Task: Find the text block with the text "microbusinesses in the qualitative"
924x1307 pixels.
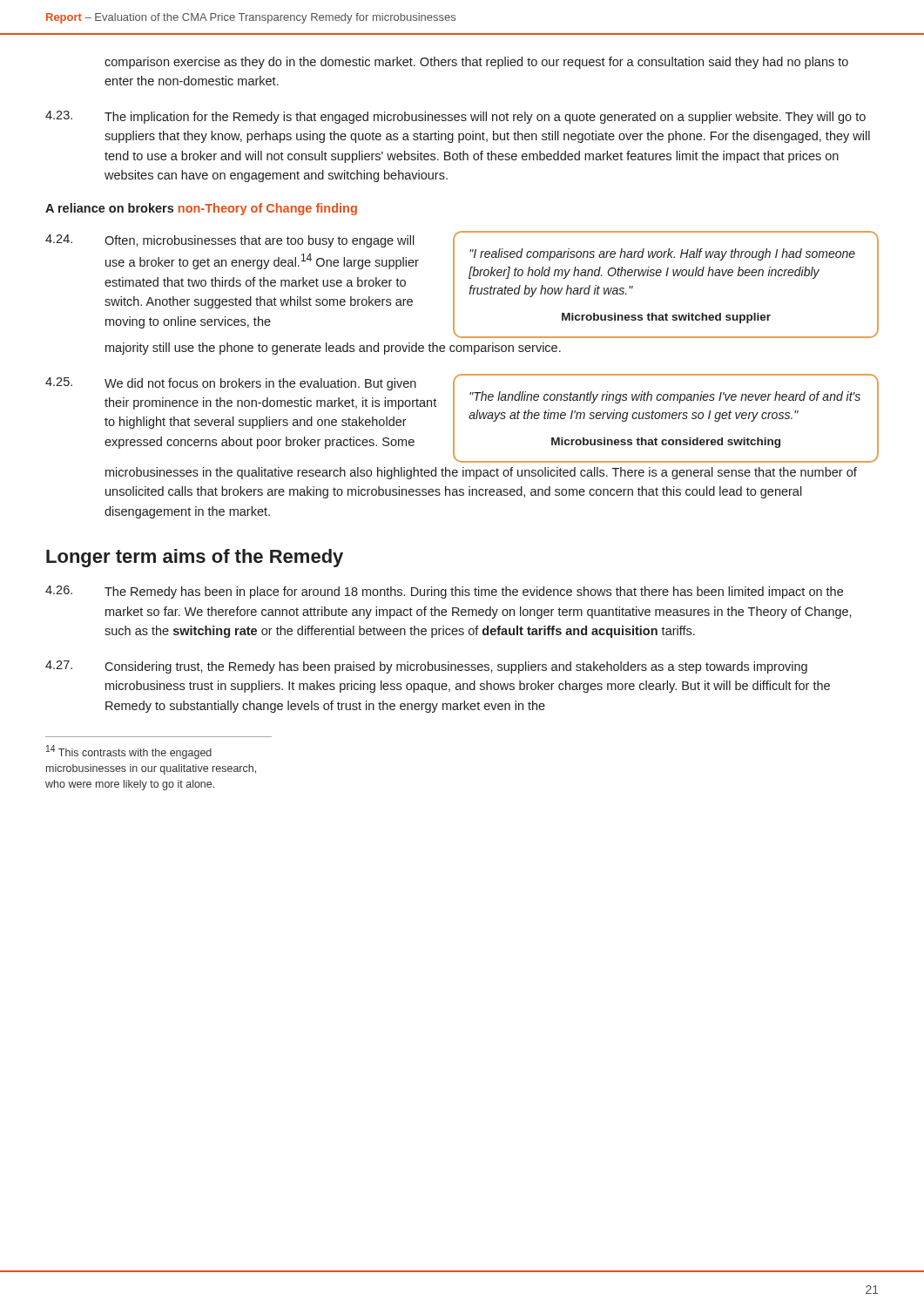Action: (481, 492)
